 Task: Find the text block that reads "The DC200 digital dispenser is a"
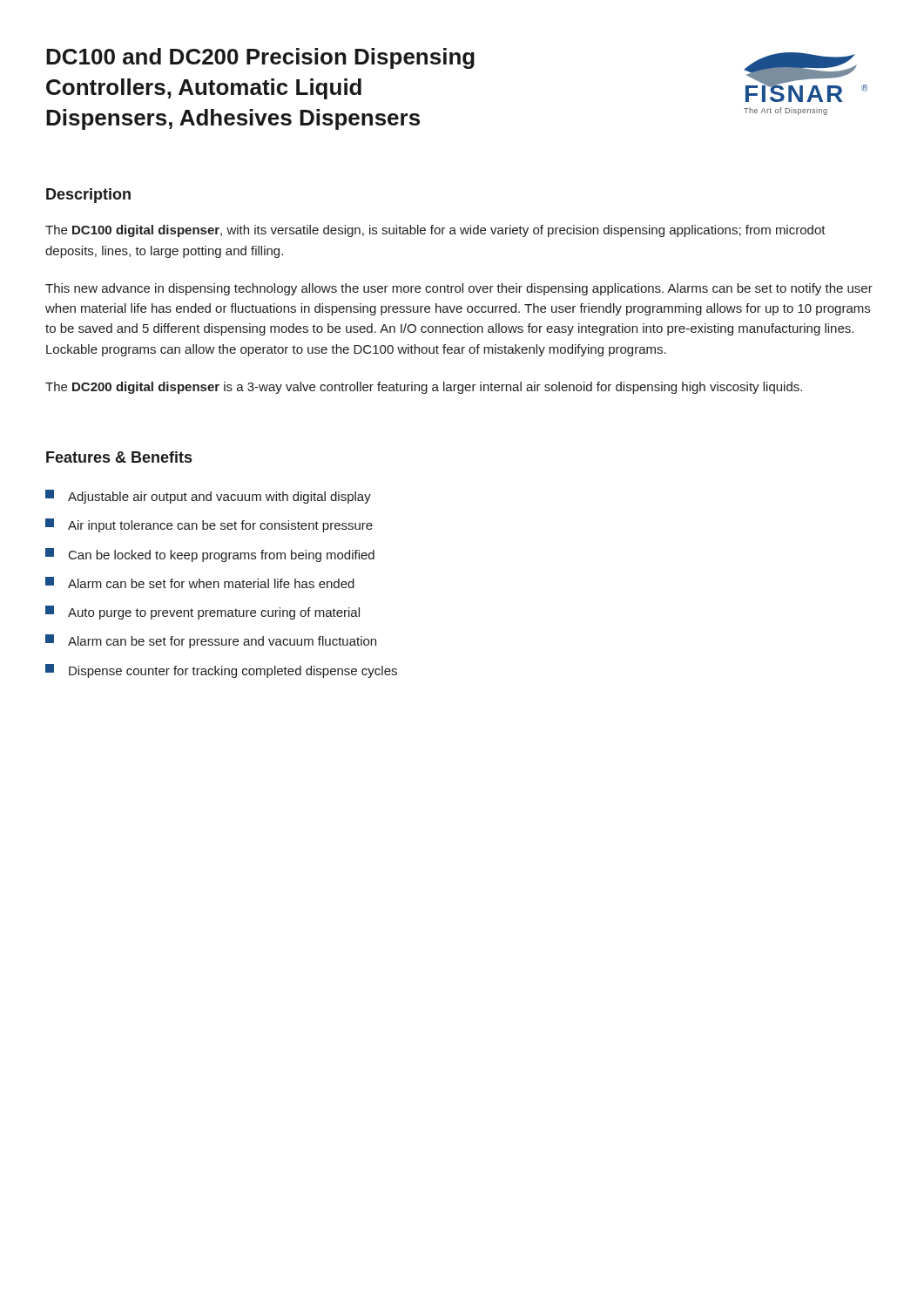click(x=424, y=386)
